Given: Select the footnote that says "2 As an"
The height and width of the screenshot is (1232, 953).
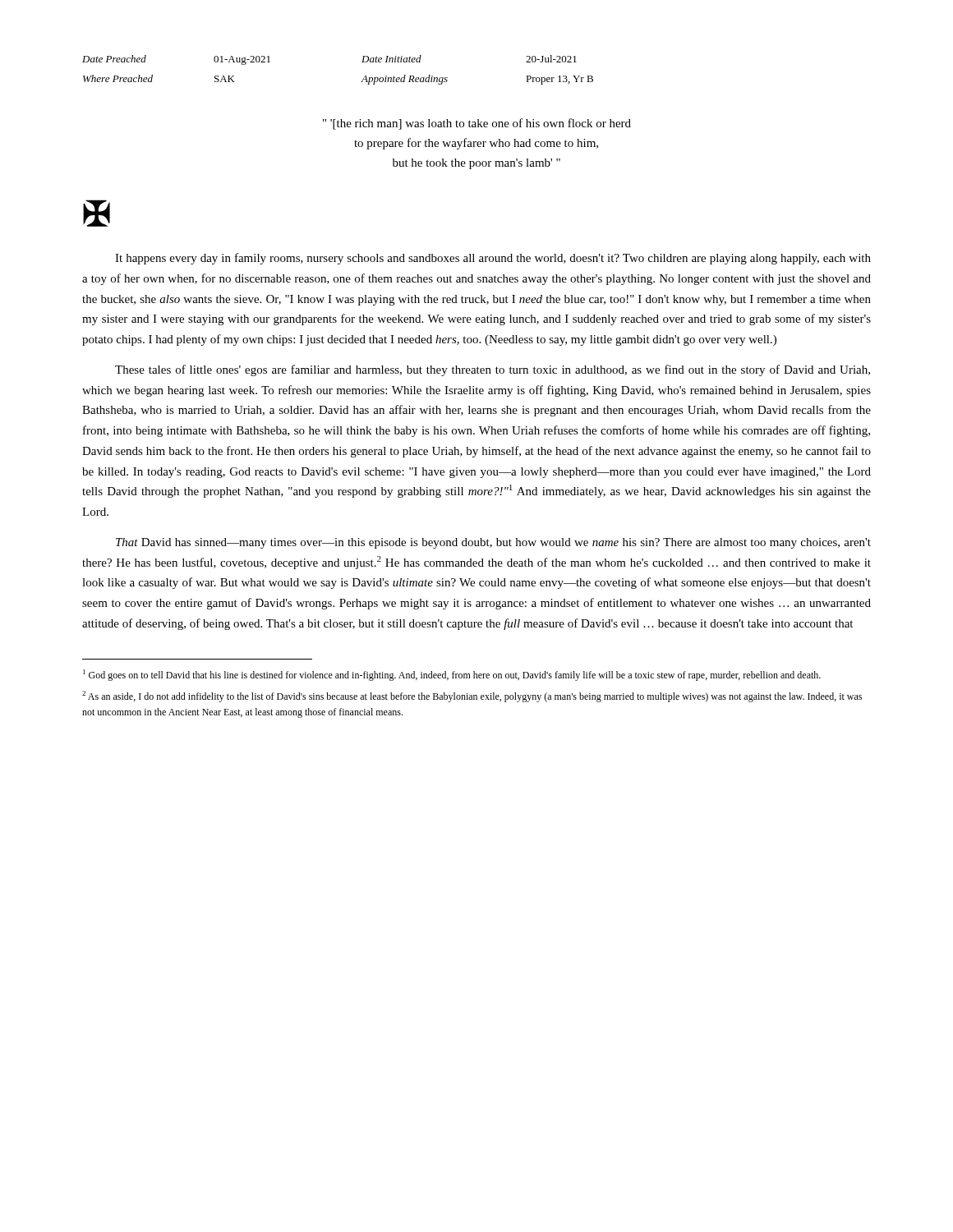Looking at the screenshot, I should [472, 703].
